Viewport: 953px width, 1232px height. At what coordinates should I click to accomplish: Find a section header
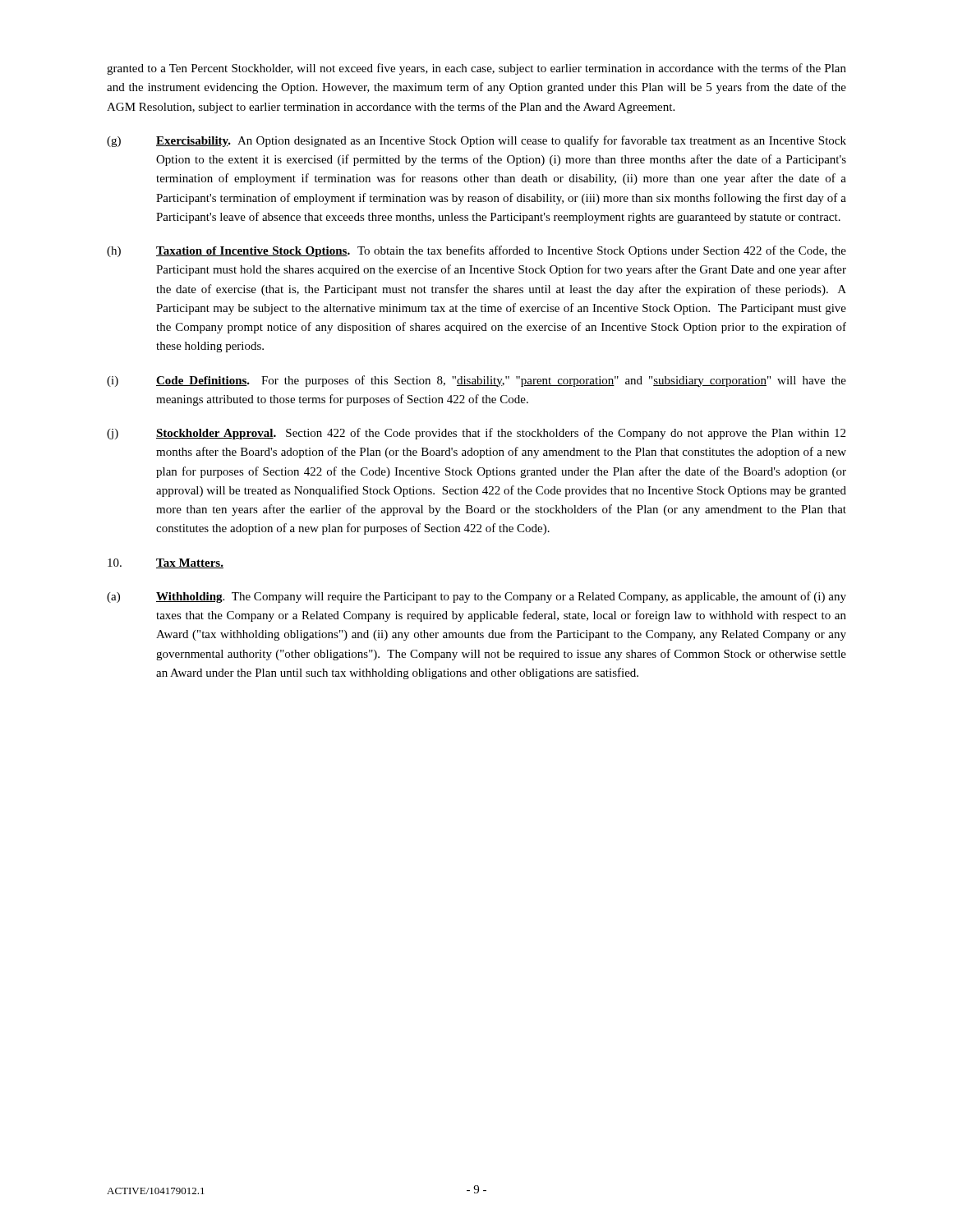476,563
